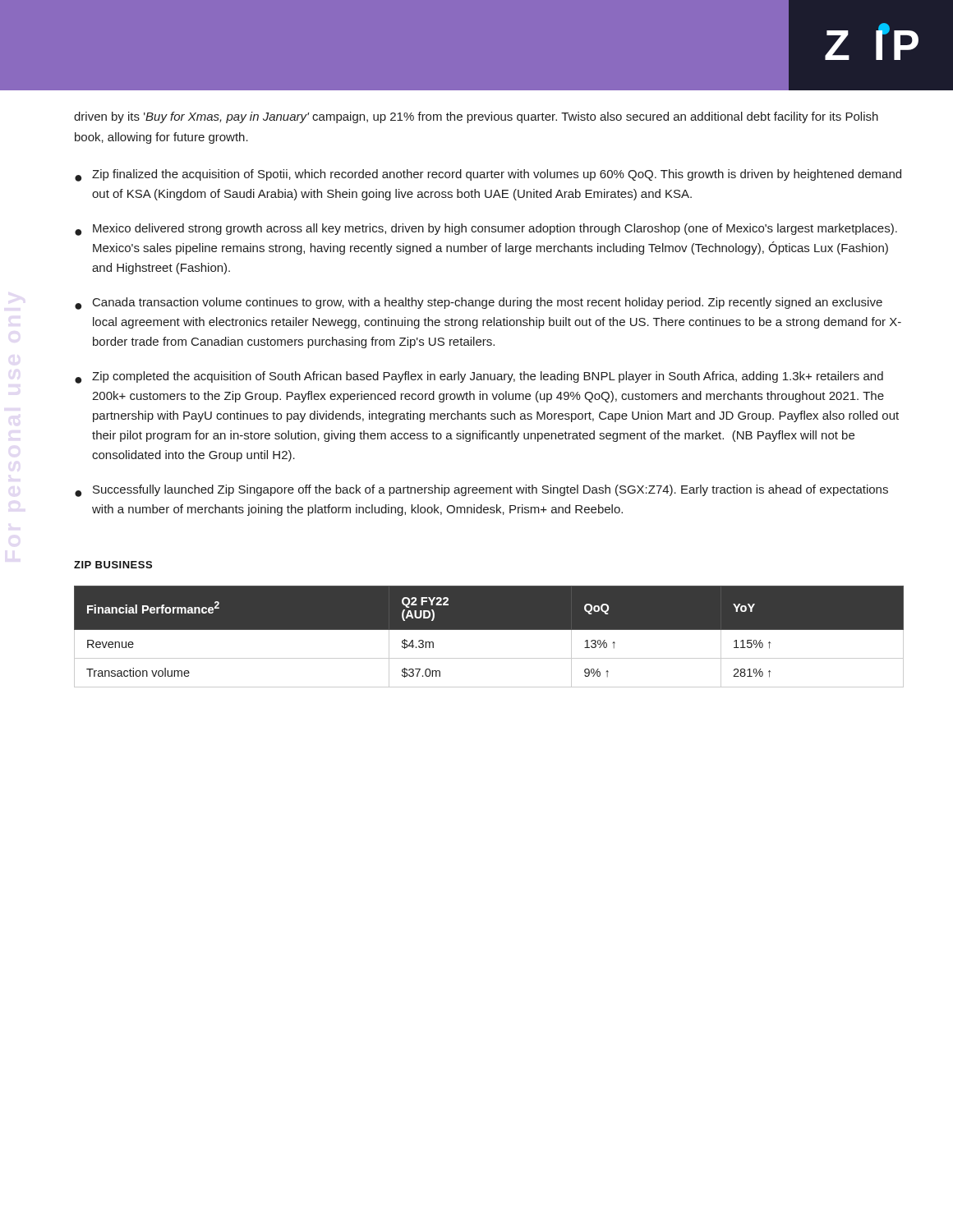
Task: Select the region starting "● Zip finalized"
Action: (x=489, y=184)
